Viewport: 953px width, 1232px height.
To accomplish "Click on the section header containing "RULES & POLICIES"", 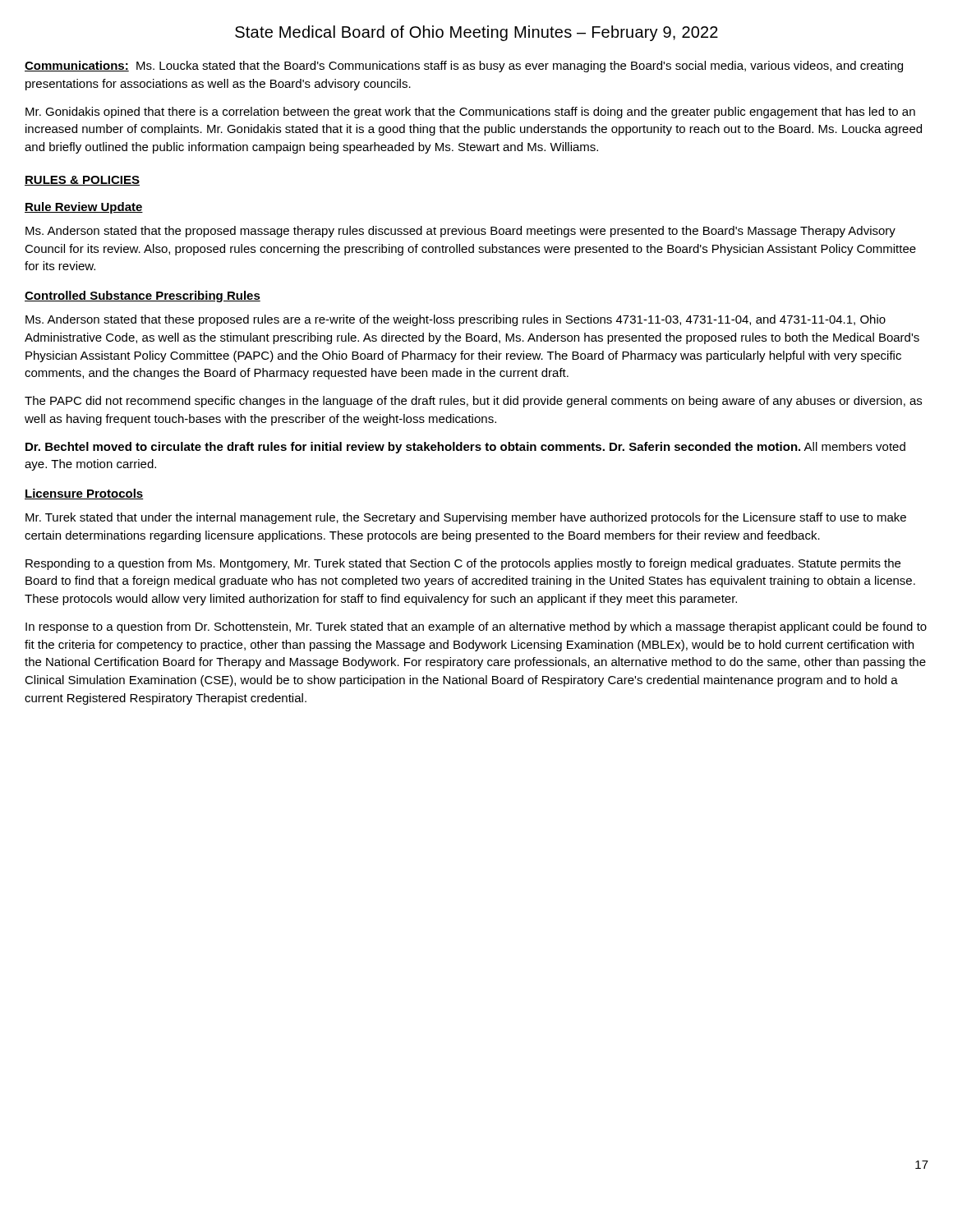I will tap(82, 179).
